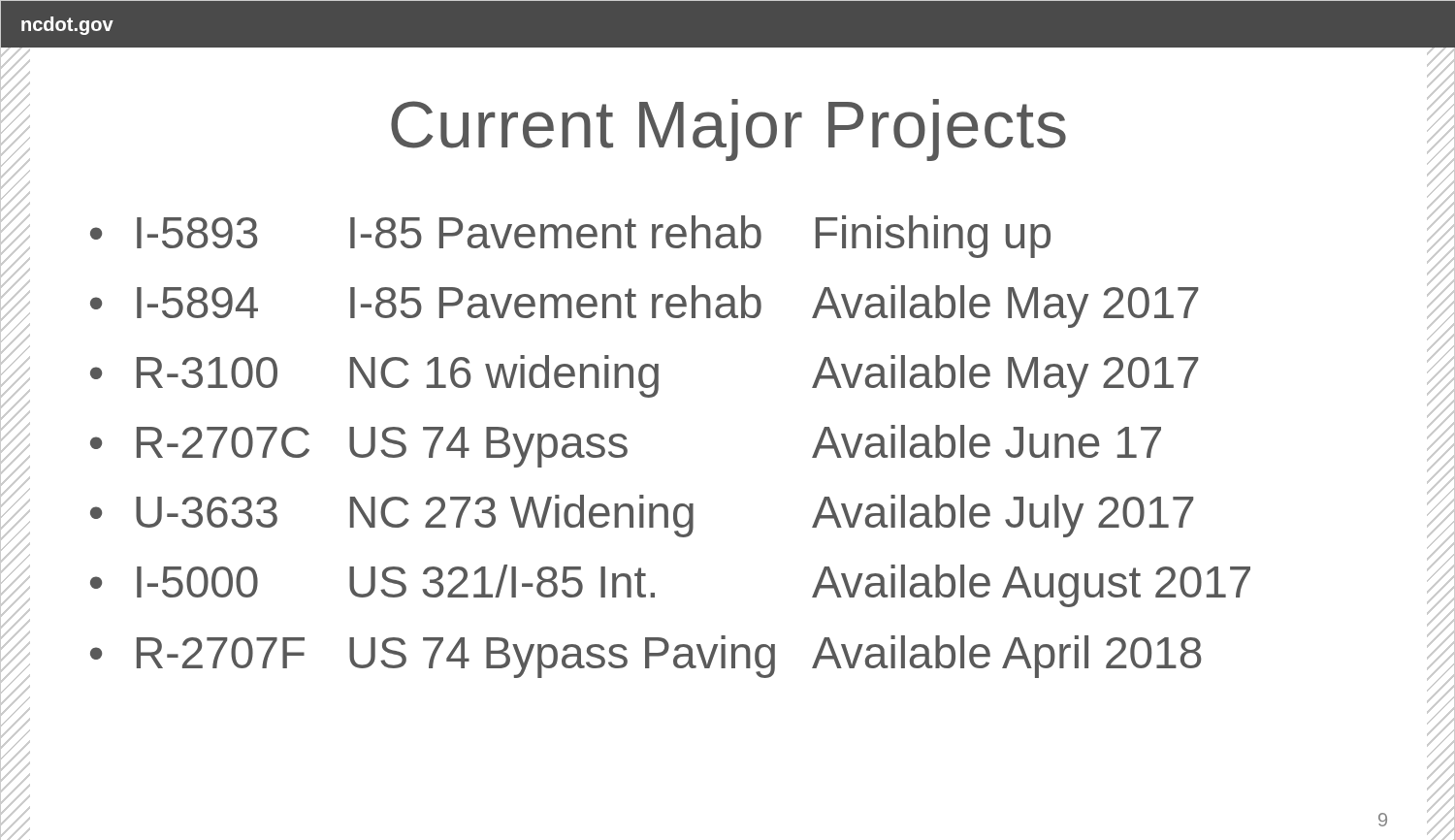The height and width of the screenshot is (840, 1455).
Task: Where is the passage that starts "• R-3100 NC 16 widening Available"?
Action: 644,373
